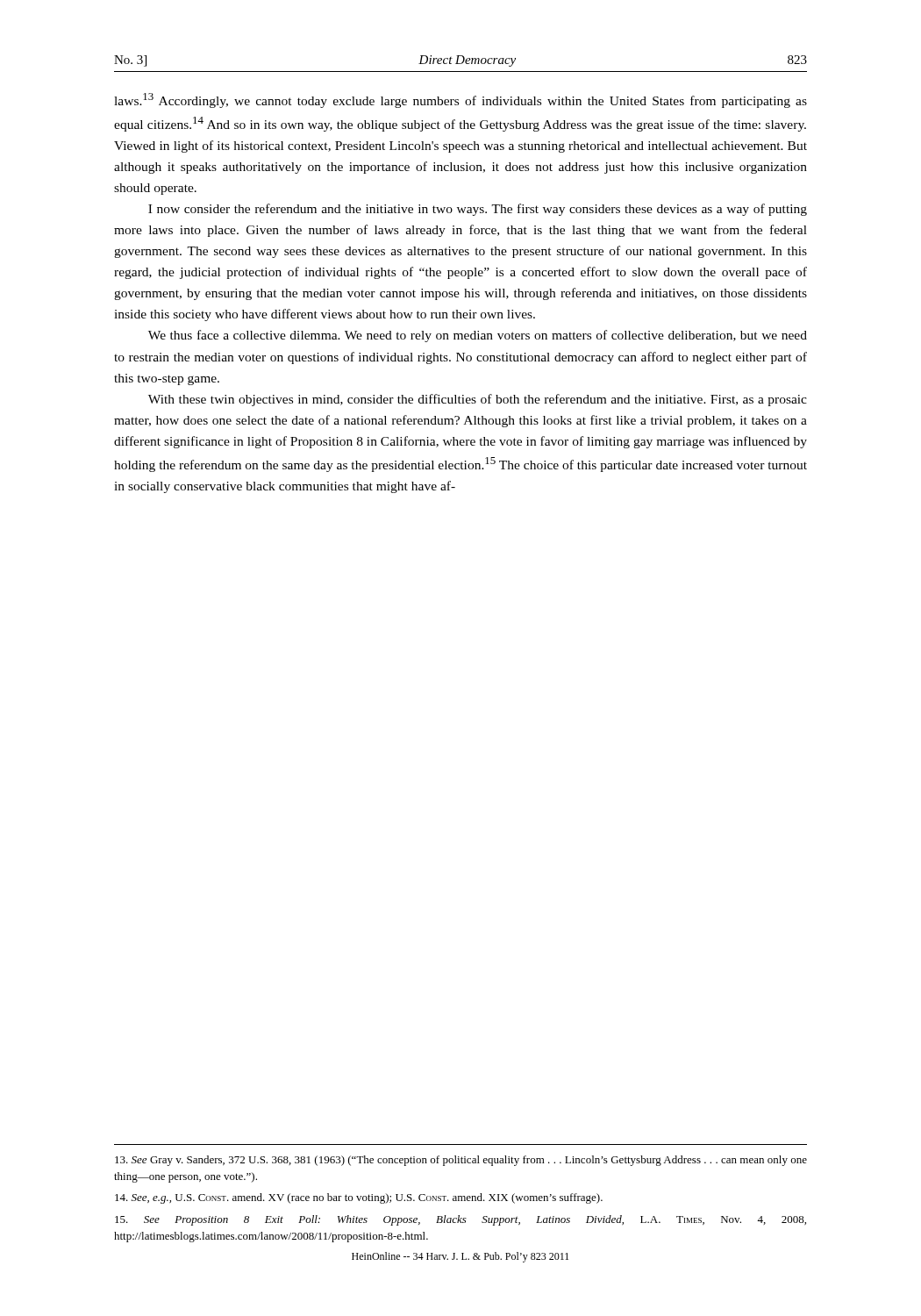921x1316 pixels.
Task: Locate the text block starting "laws.13 Accordingly, we cannot today"
Action: [x=460, y=143]
